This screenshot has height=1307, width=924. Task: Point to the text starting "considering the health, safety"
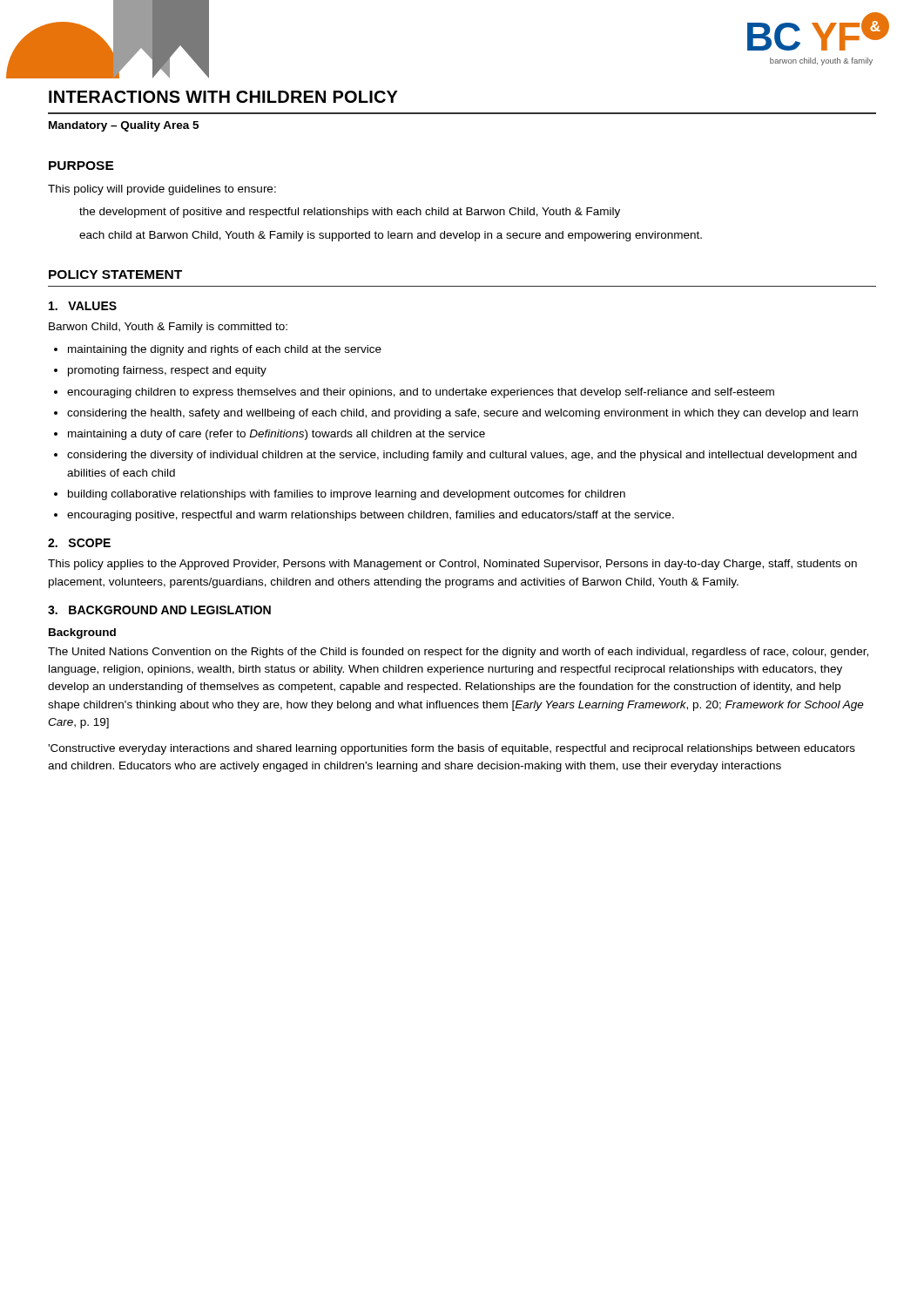pos(463,412)
